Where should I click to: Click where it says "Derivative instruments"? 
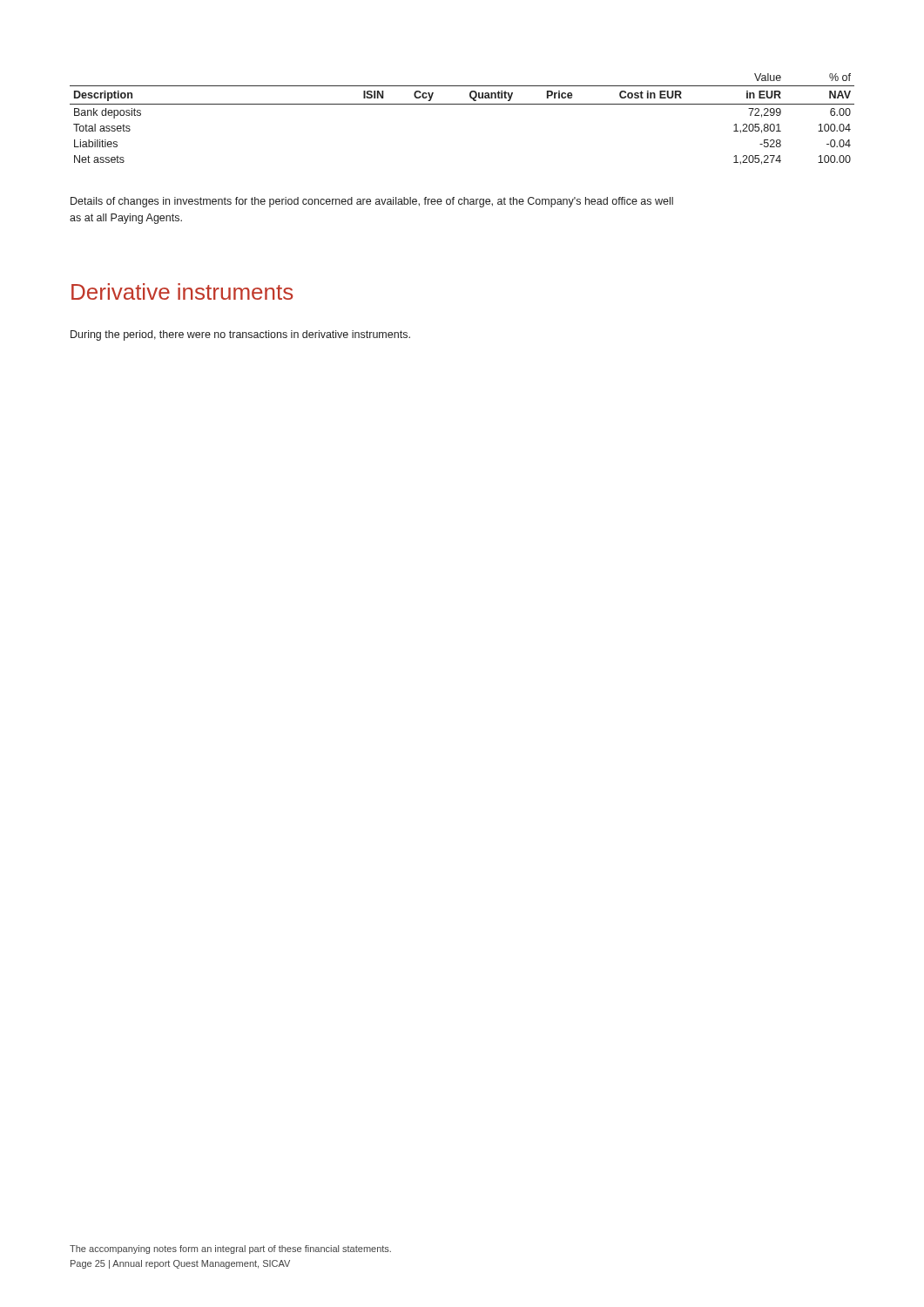[182, 291]
